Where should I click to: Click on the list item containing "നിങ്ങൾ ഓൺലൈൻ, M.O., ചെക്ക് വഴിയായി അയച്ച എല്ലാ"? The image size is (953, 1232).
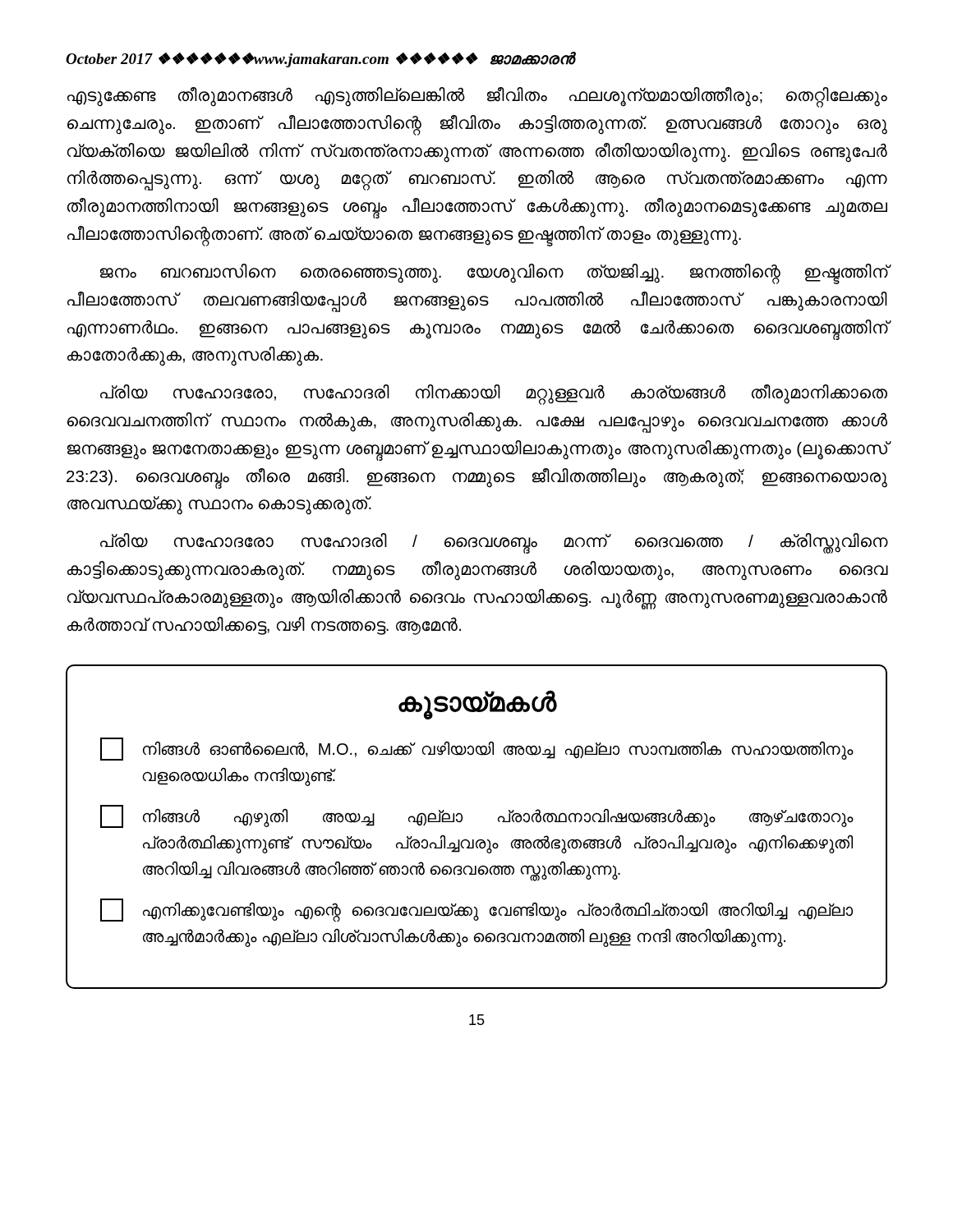pos(476,763)
